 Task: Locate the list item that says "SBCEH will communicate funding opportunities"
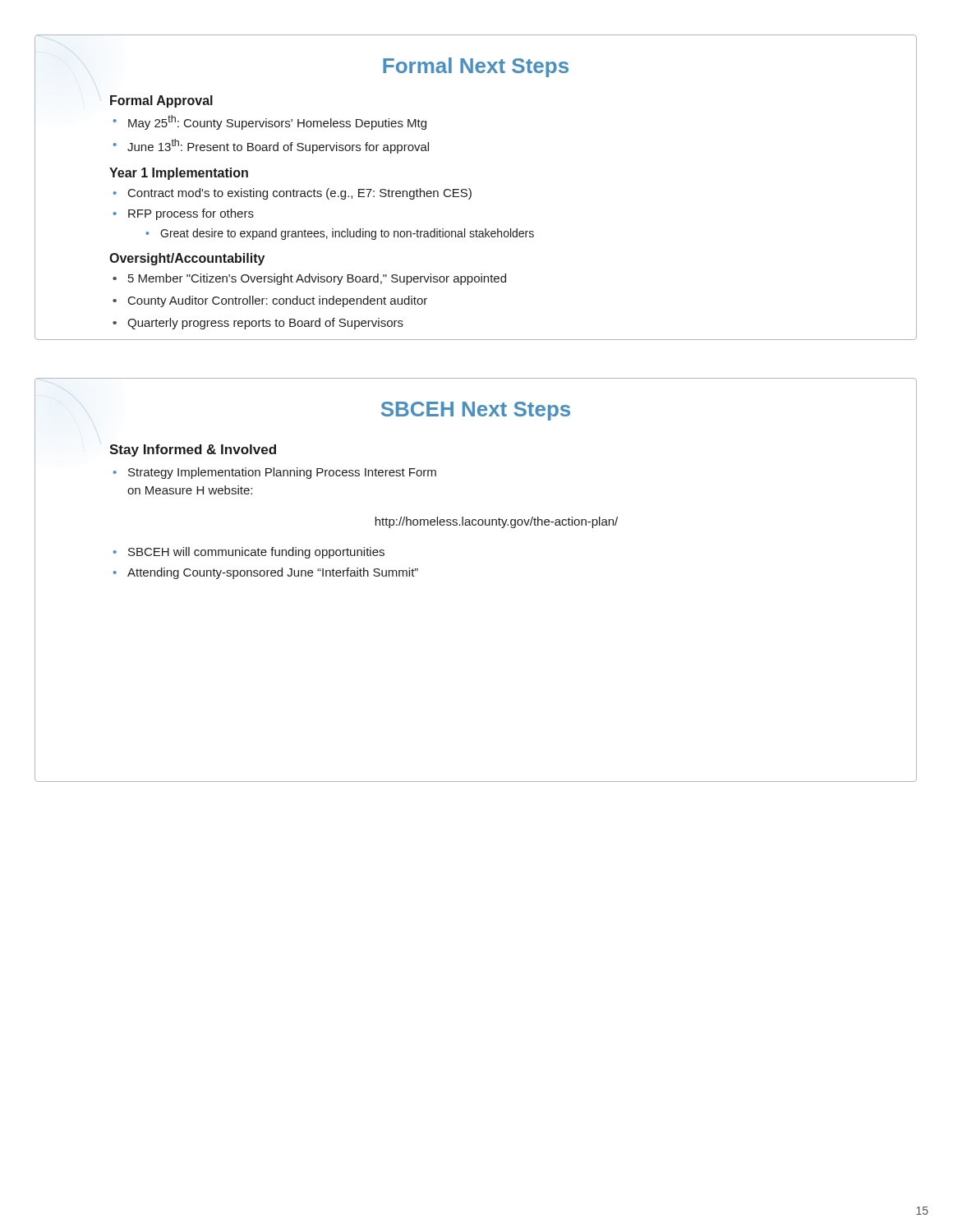pyautogui.click(x=256, y=551)
